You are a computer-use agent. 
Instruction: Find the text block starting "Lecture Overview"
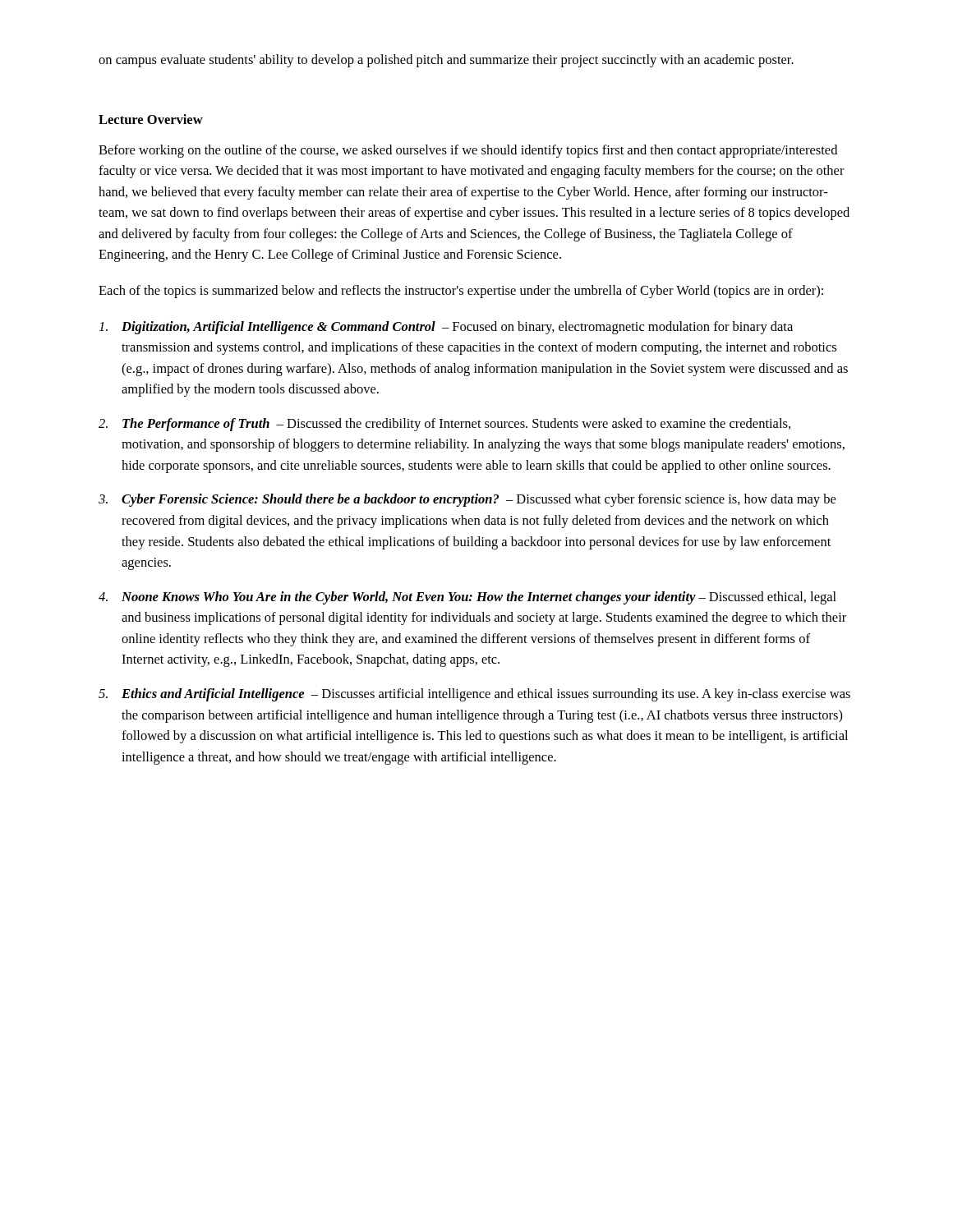pyautogui.click(x=151, y=119)
